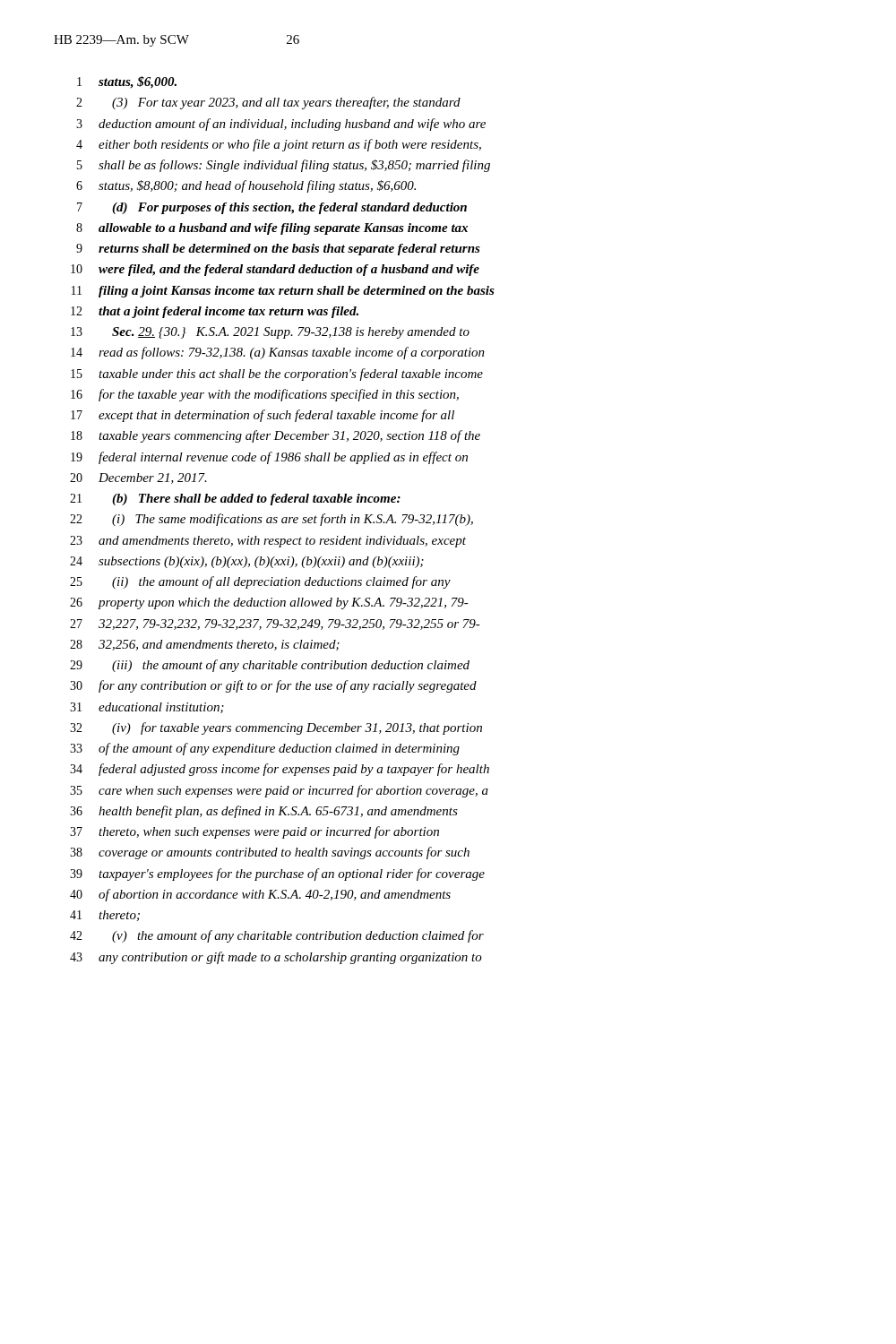Click on the list item that reads "26 property upon which"
Image resolution: width=896 pixels, height=1344 pixels.
448,603
